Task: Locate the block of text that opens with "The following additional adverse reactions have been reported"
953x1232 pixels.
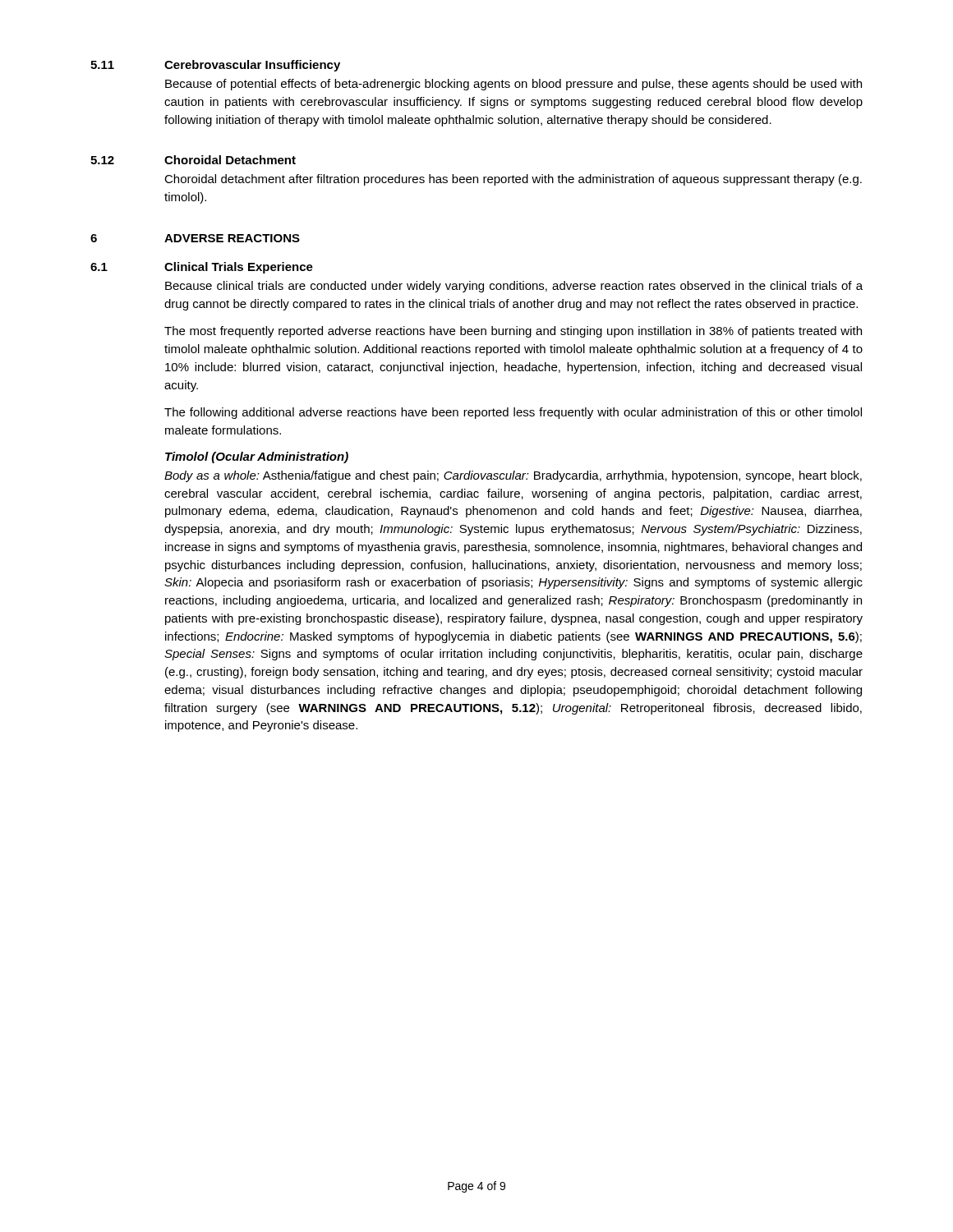Action: [513, 421]
